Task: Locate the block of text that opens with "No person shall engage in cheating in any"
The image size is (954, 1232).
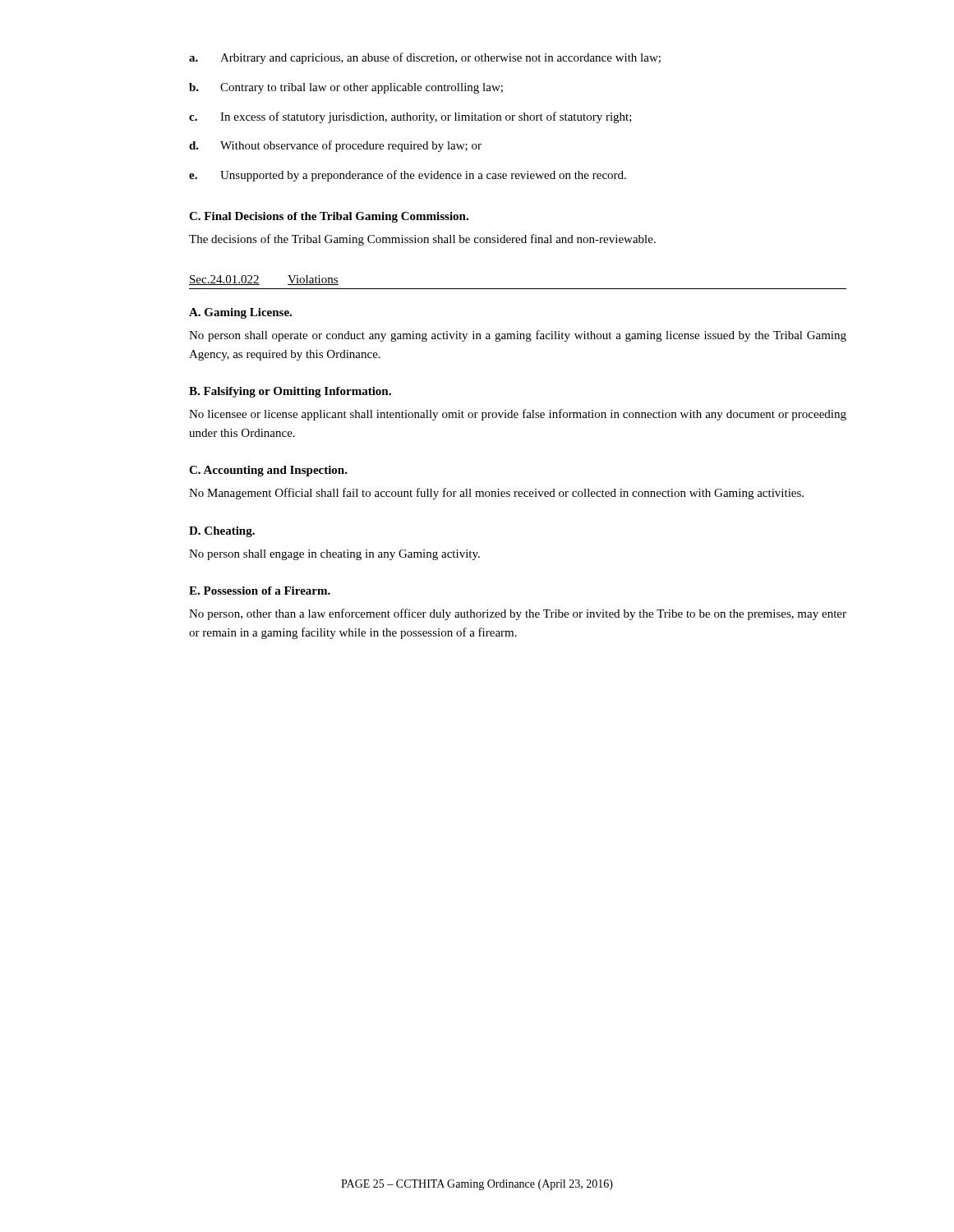Action: [x=335, y=553]
